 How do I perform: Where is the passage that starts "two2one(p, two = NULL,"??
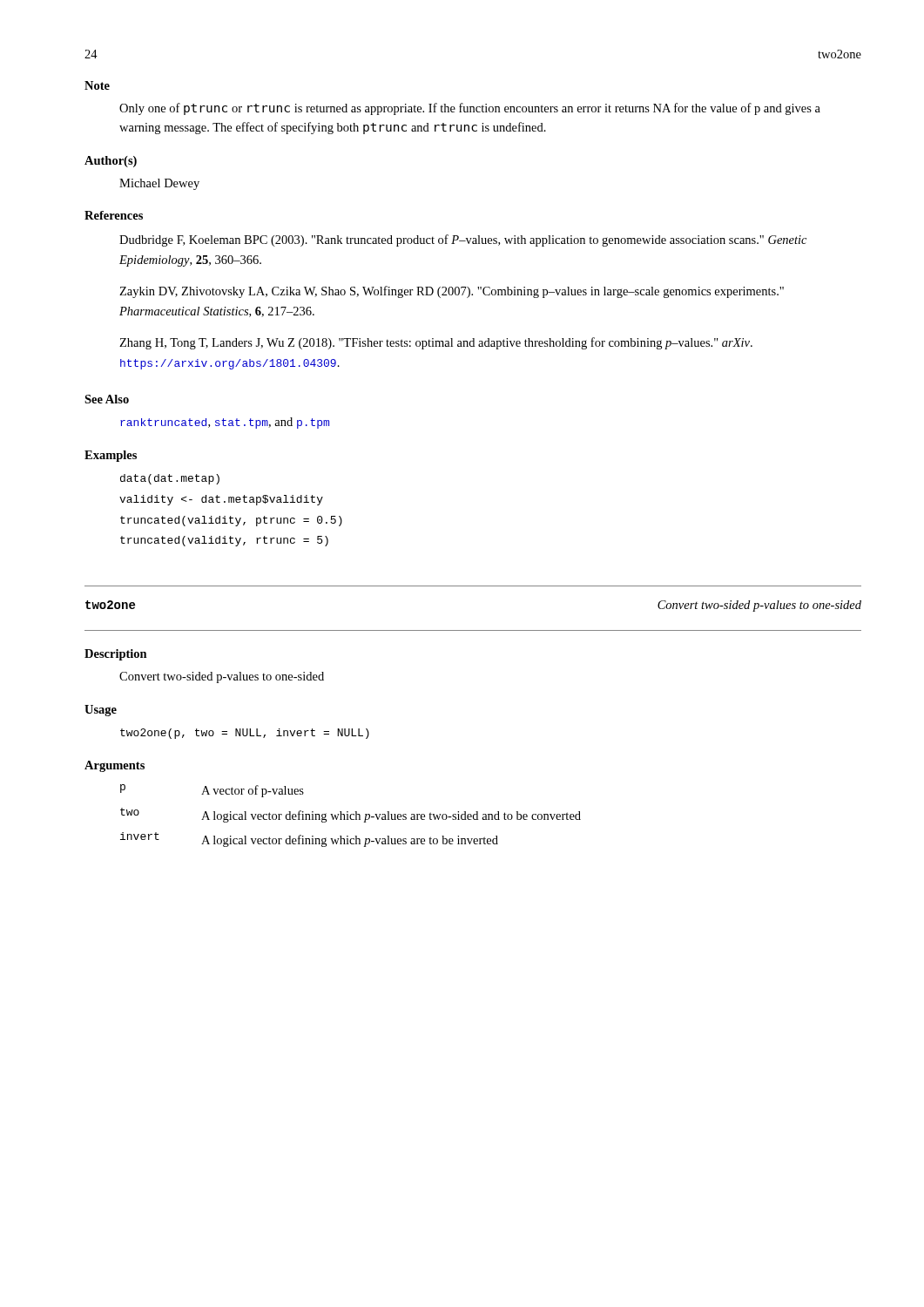[245, 733]
